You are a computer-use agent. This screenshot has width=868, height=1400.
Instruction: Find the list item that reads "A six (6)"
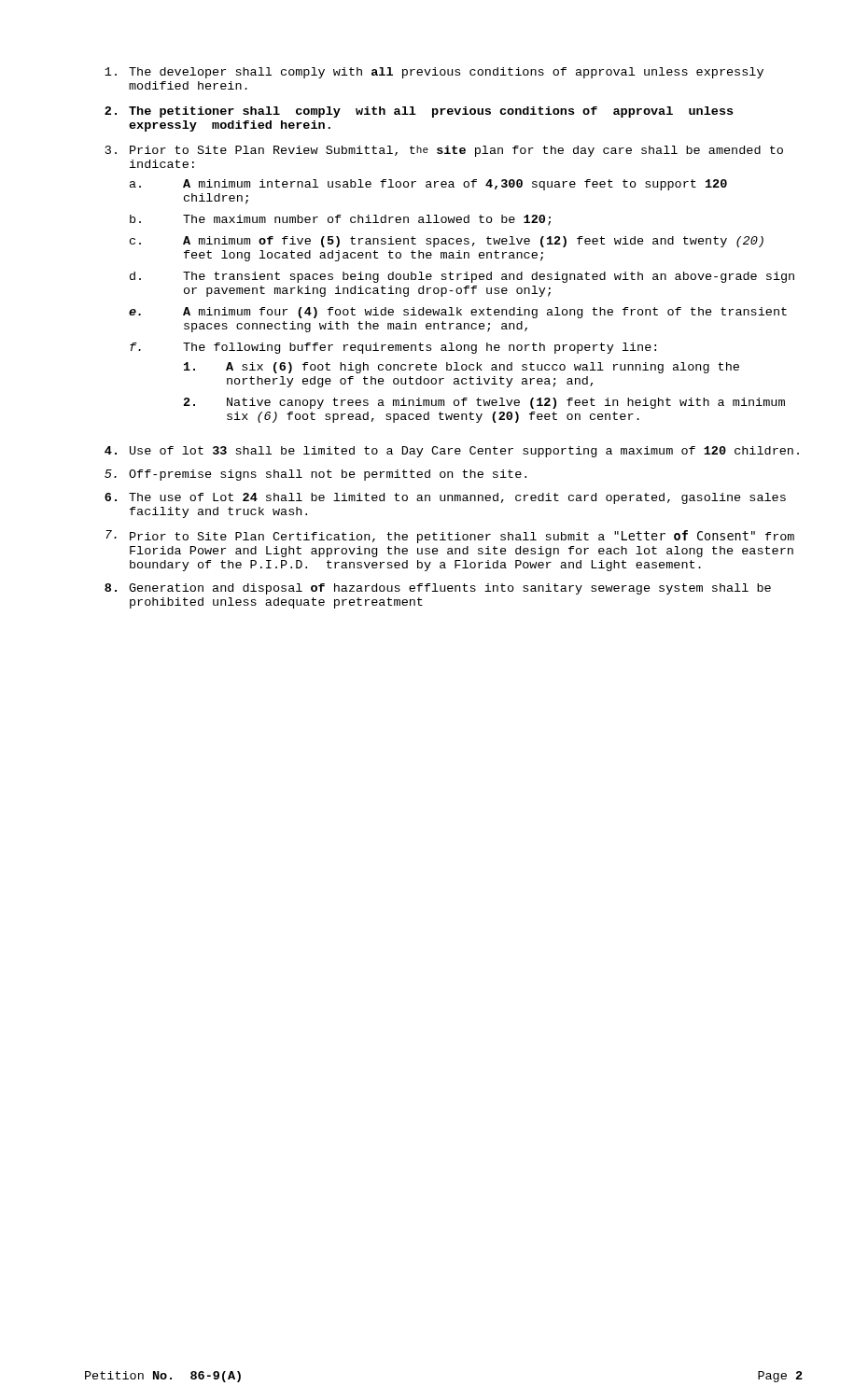(493, 374)
